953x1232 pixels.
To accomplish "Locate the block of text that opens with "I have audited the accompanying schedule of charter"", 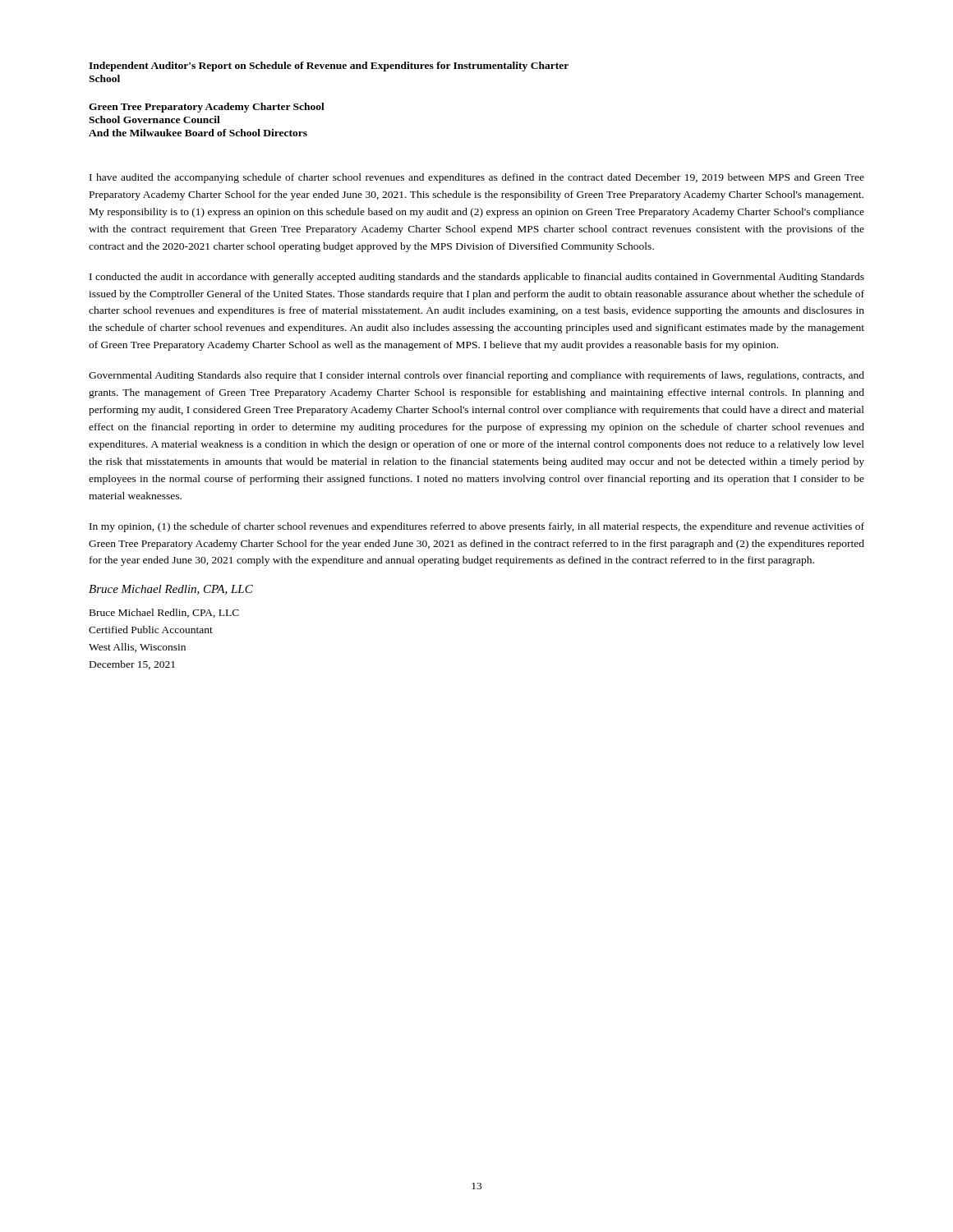I will (x=476, y=211).
